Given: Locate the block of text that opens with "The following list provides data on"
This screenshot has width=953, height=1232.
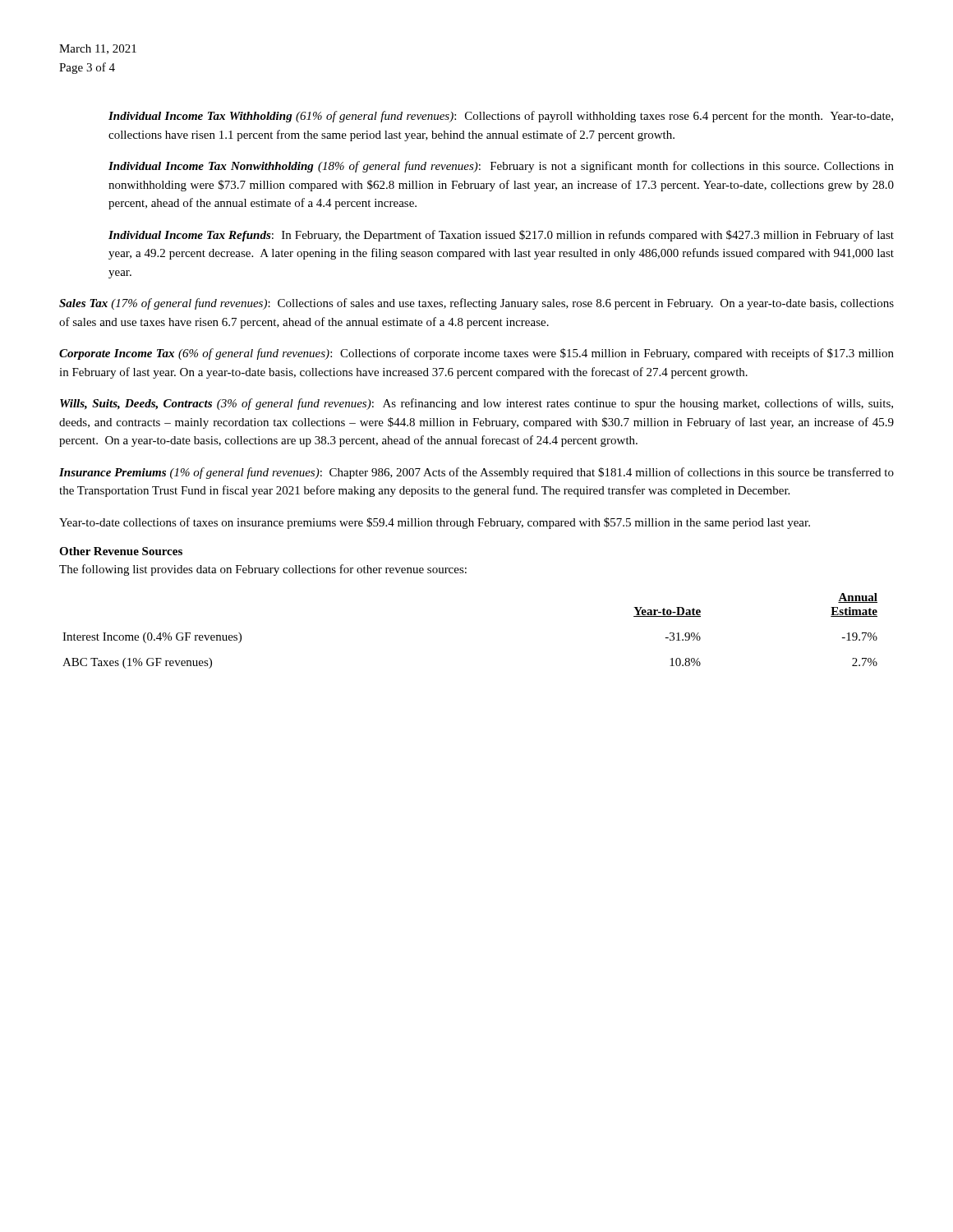Looking at the screenshot, I should point(263,569).
